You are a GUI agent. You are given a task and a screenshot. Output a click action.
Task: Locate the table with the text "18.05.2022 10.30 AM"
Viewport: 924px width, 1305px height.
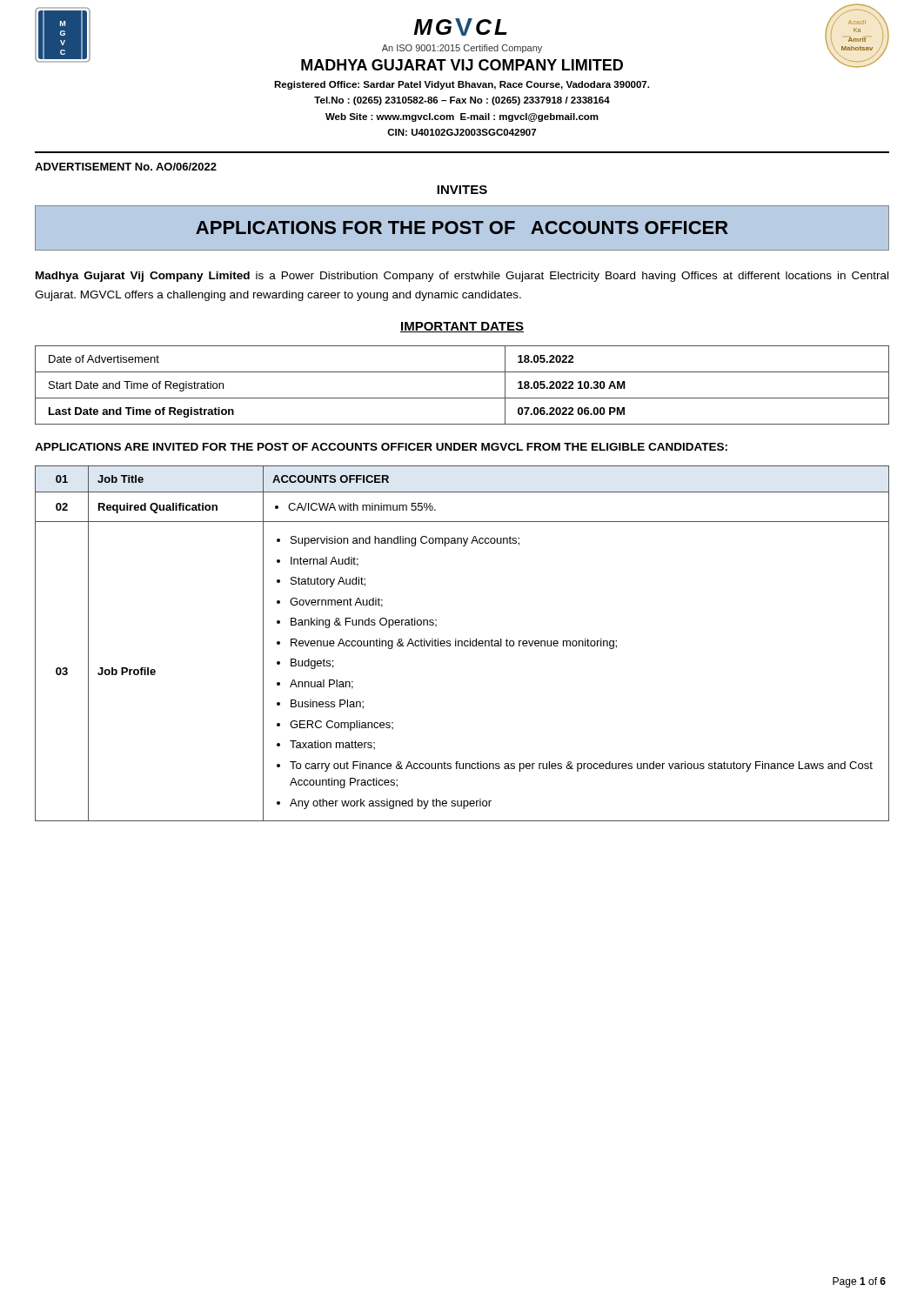(x=462, y=385)
